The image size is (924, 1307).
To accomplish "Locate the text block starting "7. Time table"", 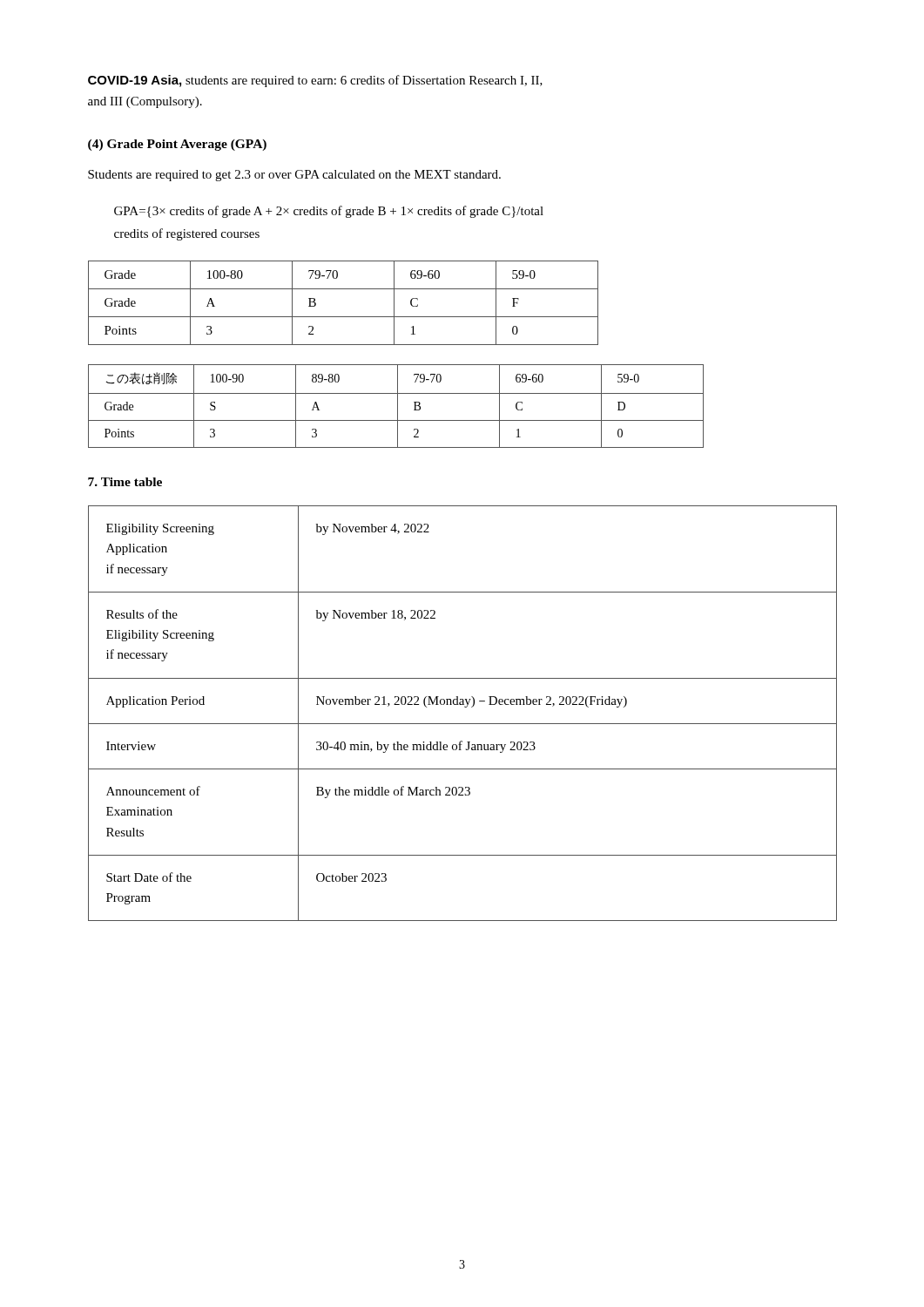I will 125,481.
